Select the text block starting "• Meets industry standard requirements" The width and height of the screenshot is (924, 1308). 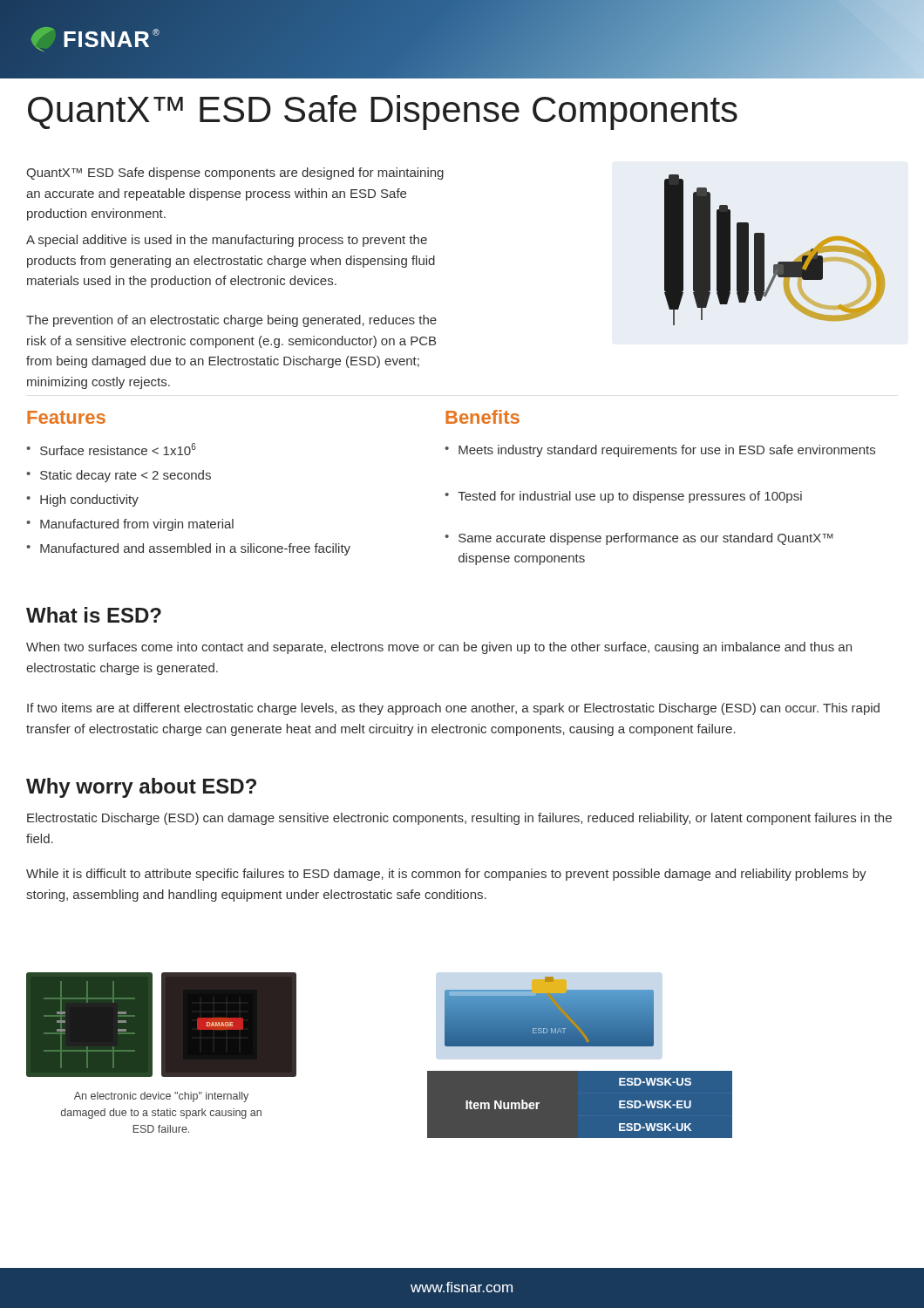click(660, 450)
